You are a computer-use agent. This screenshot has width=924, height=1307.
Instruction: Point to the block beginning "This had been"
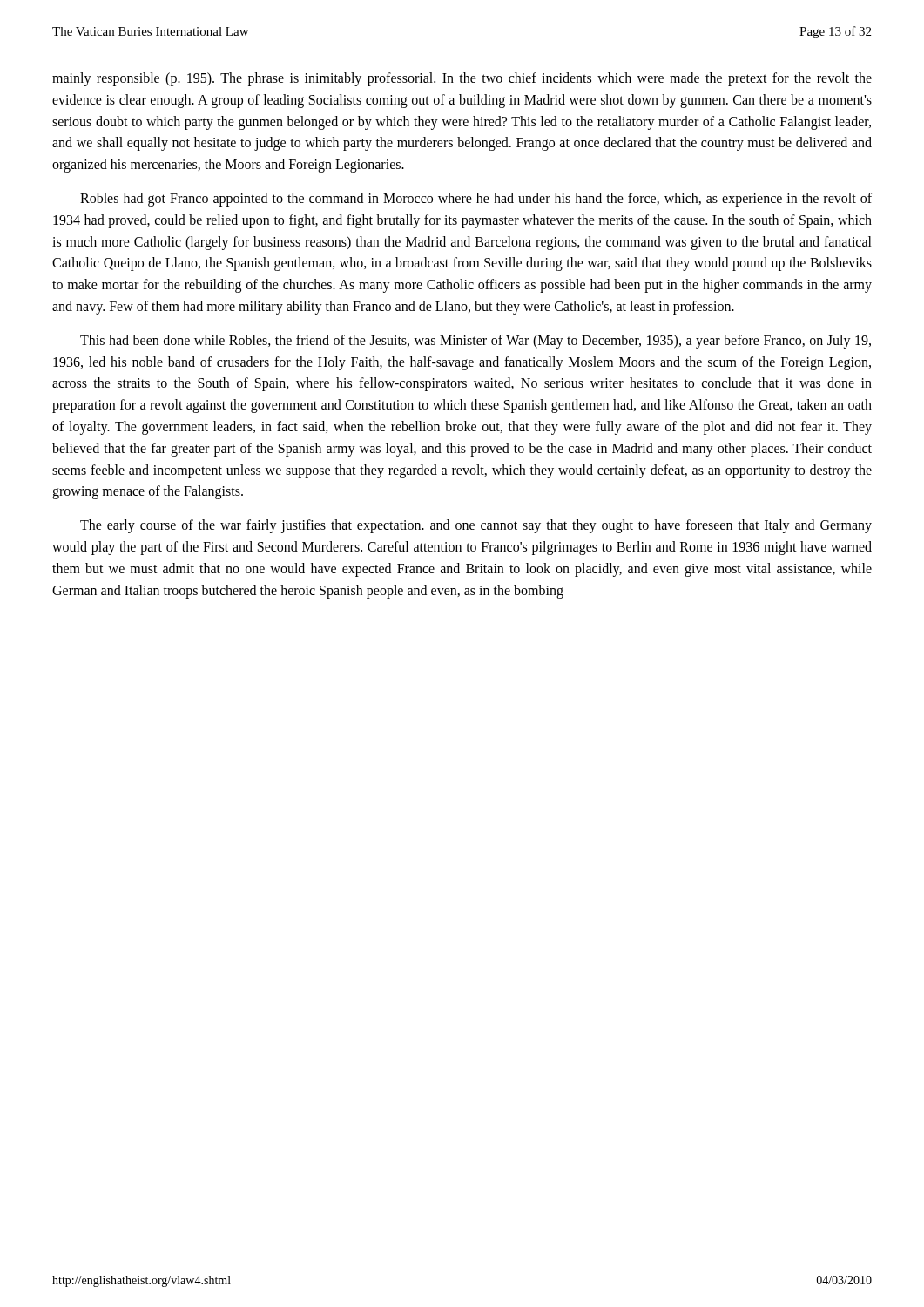[462, 416]
